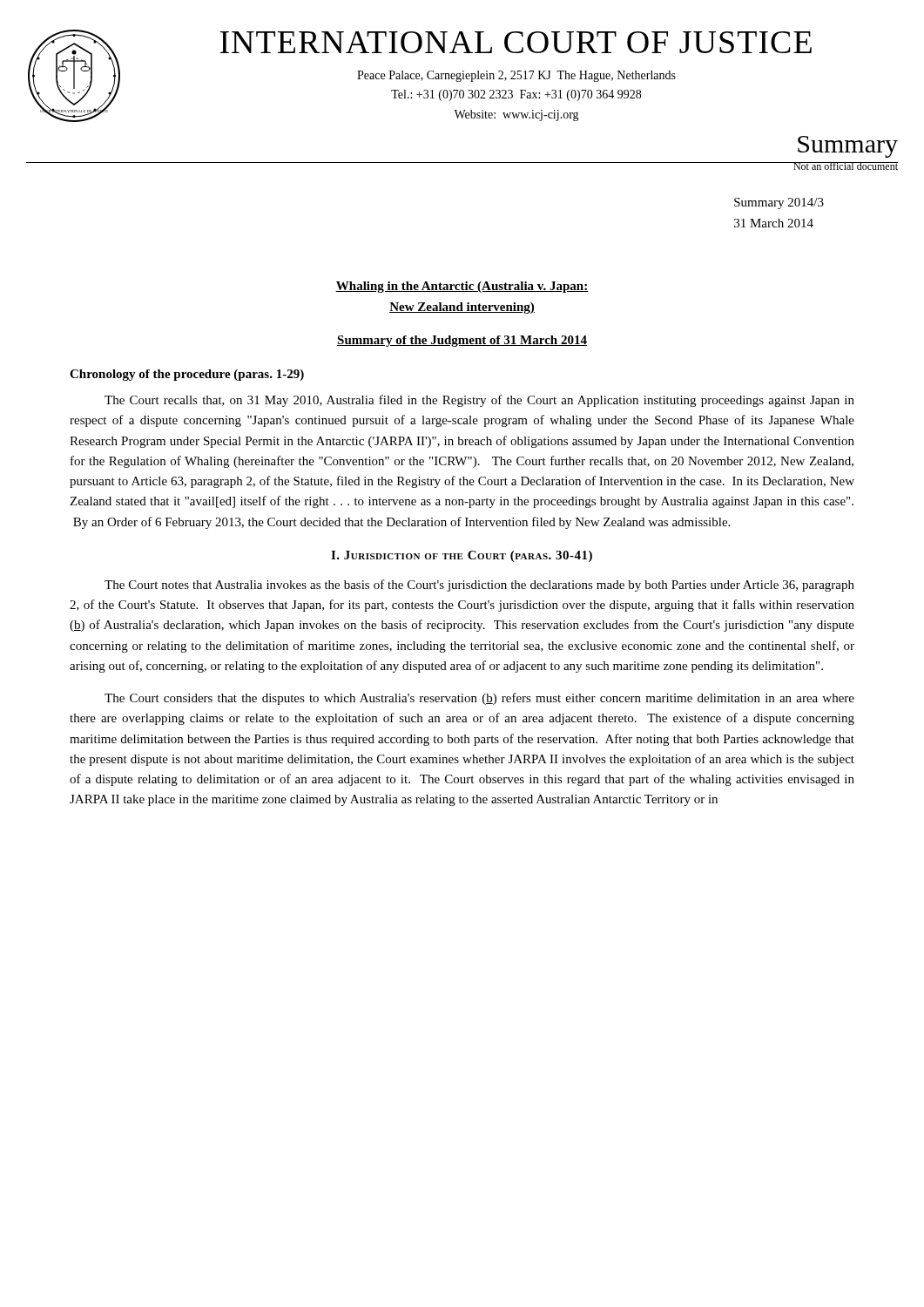Image resolution: width=924 pixels, height=1307 pixels.
Task: Find the text starting "The Court notes that"
Action: 462,625
